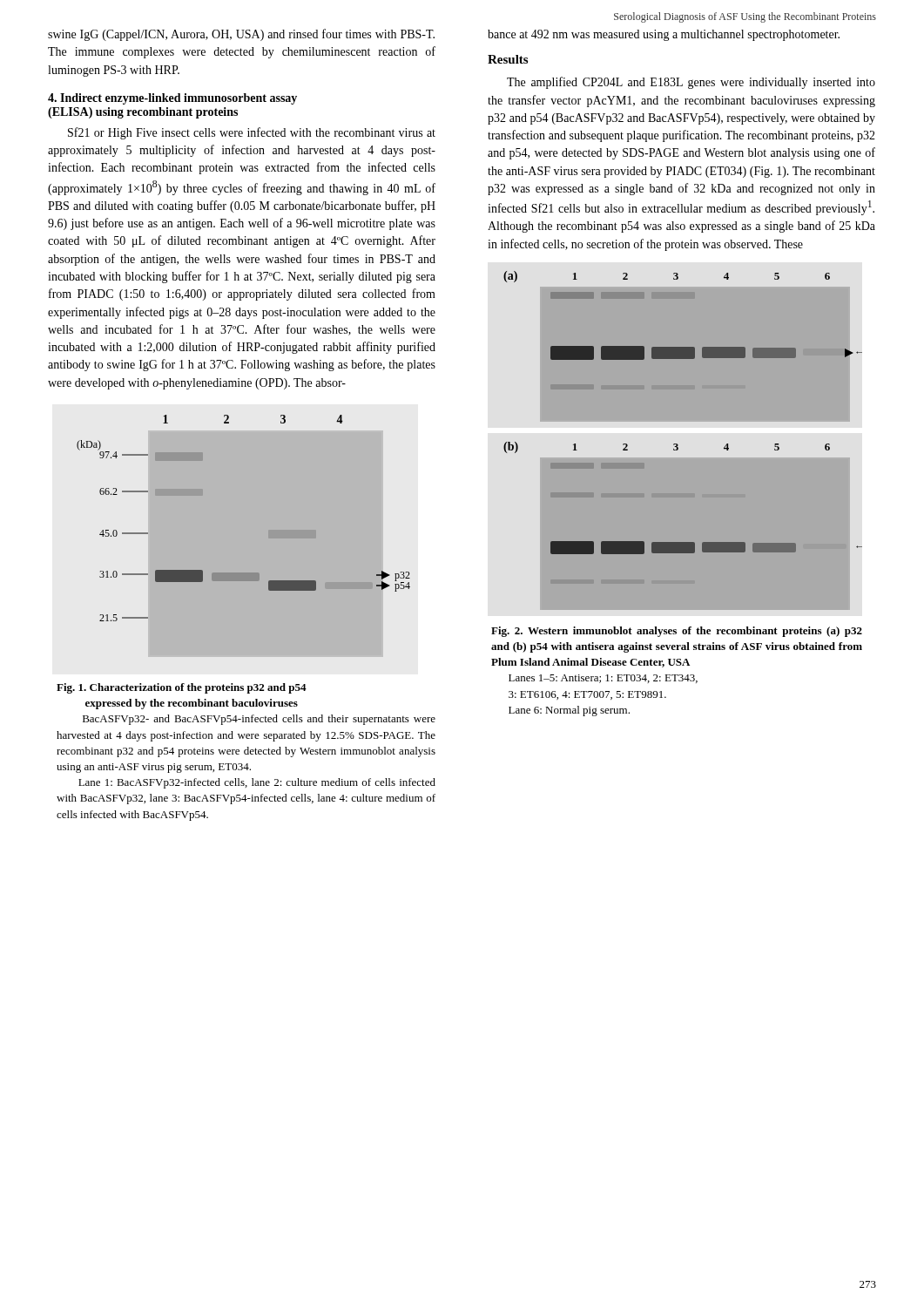This screenshot has height=1307, width=924.
Task: Navigate to the element starting "Fig. 2. Western immunoblot analyses of the recombinant"
Action: [x=677, y=670]
